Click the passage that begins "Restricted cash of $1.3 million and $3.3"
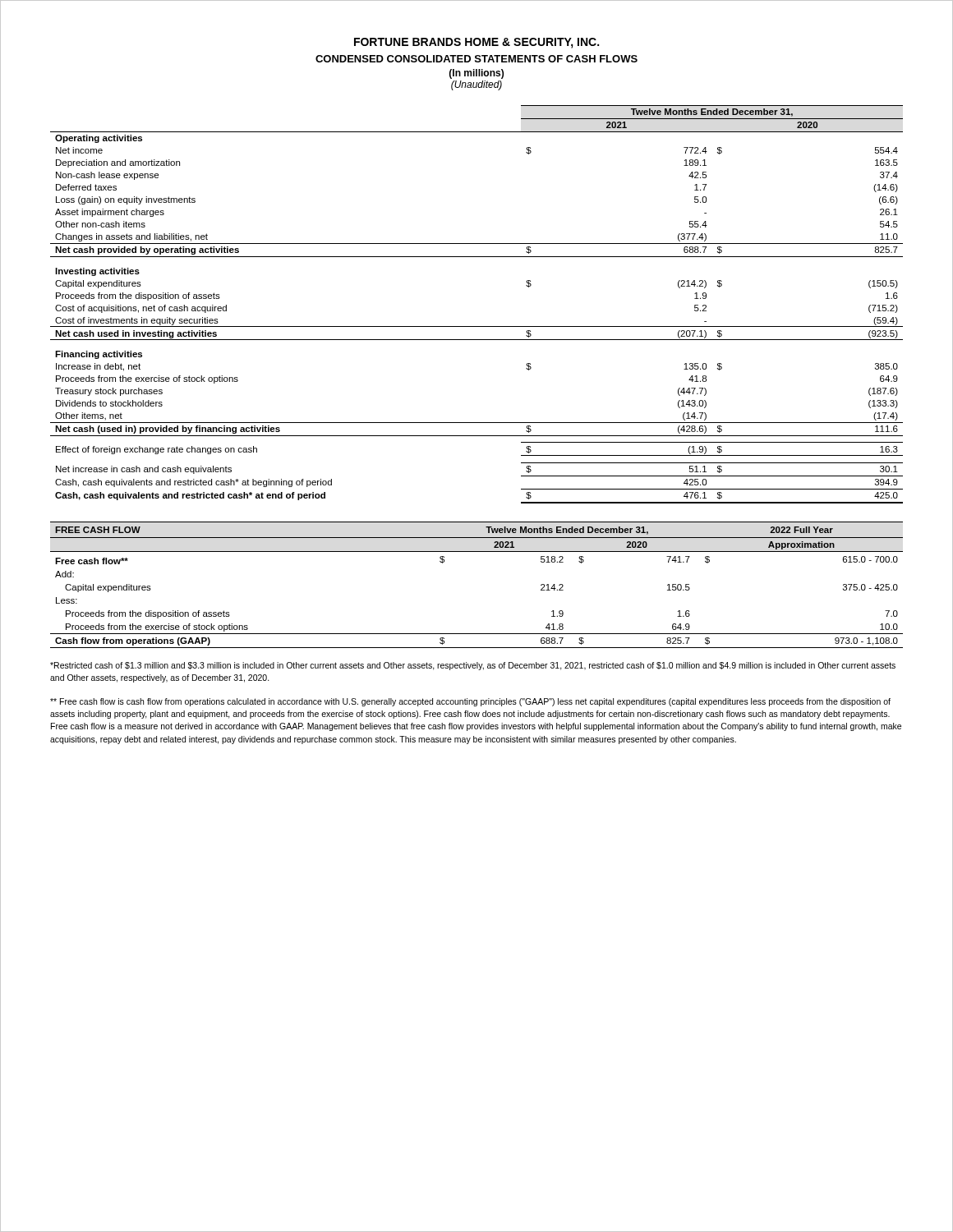Viewport: 953px width, 1232px height. click(473, 671)
